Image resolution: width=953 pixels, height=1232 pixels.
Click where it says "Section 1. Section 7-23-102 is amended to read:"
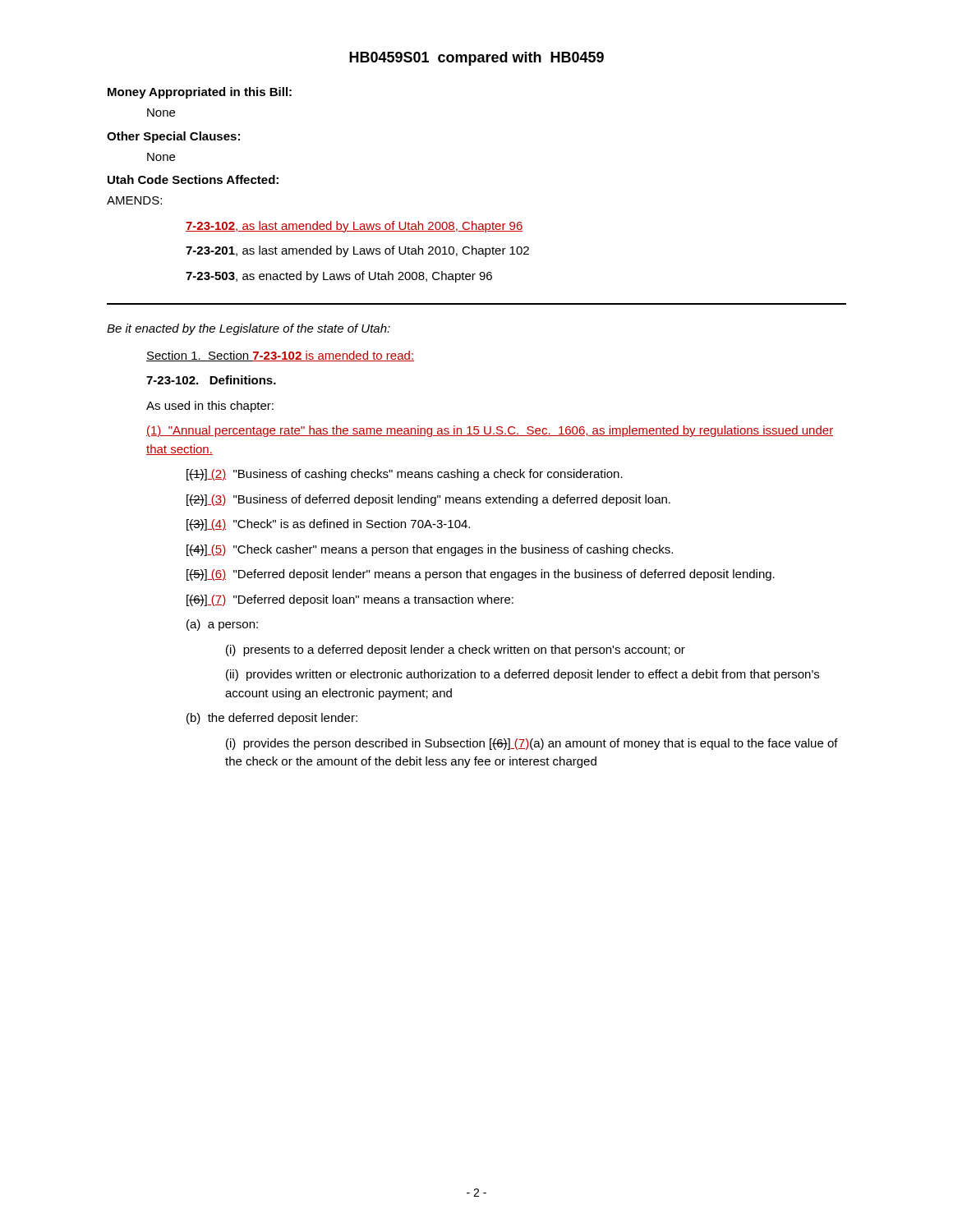tap(280, 355)
